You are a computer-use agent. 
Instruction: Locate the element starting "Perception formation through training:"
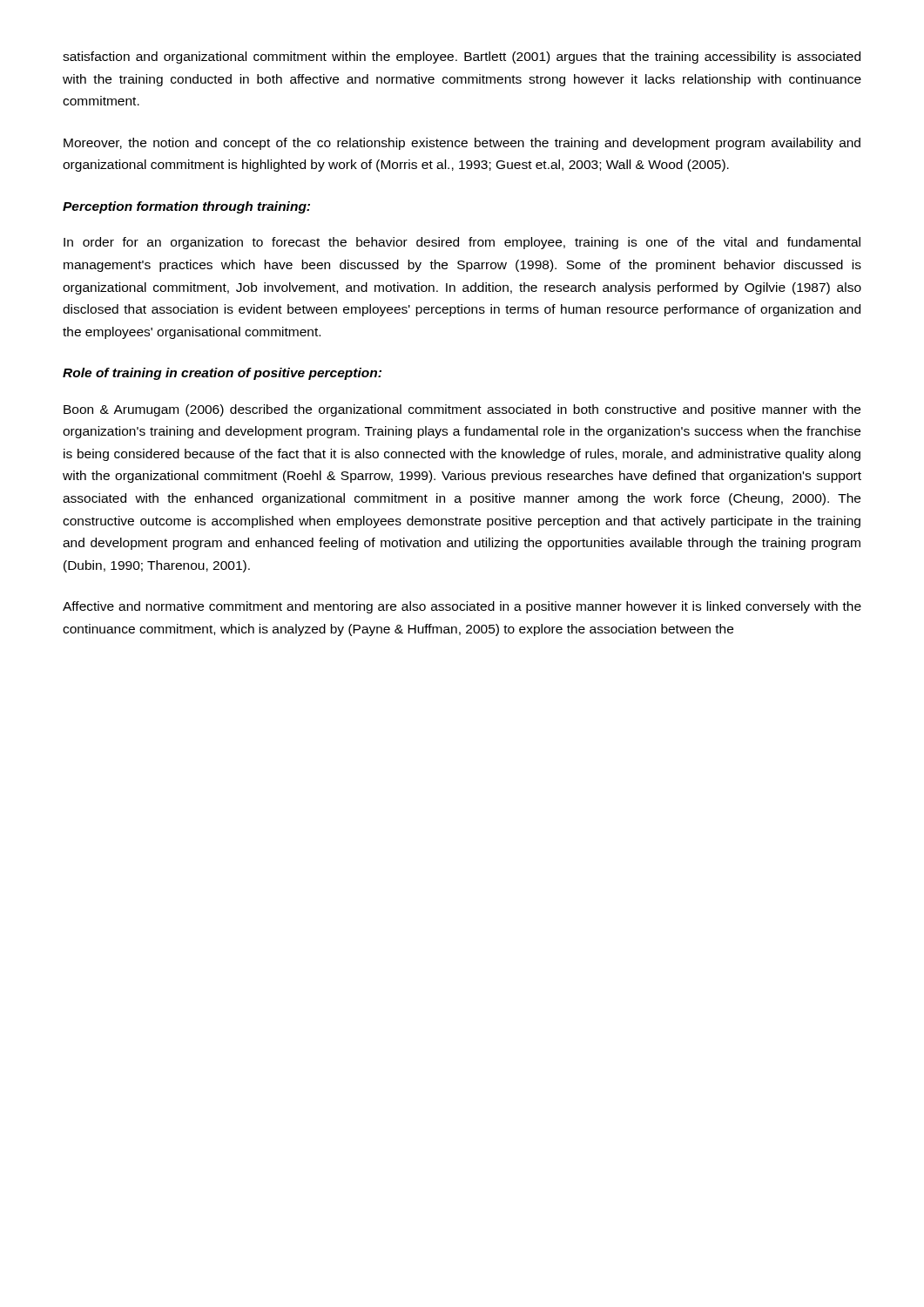point(187,206)
